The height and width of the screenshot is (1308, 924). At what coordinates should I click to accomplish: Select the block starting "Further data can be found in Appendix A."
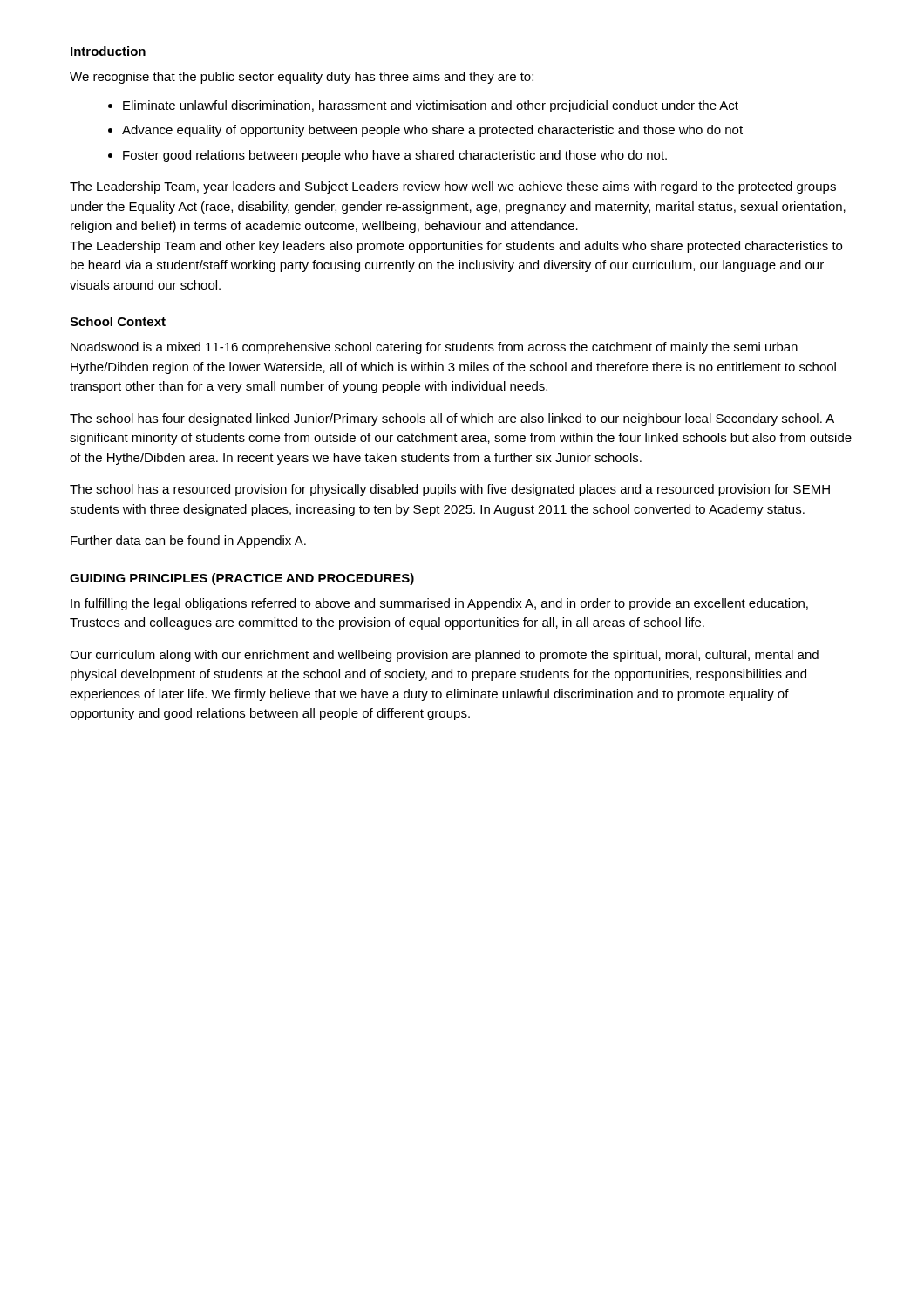[188, 540]
